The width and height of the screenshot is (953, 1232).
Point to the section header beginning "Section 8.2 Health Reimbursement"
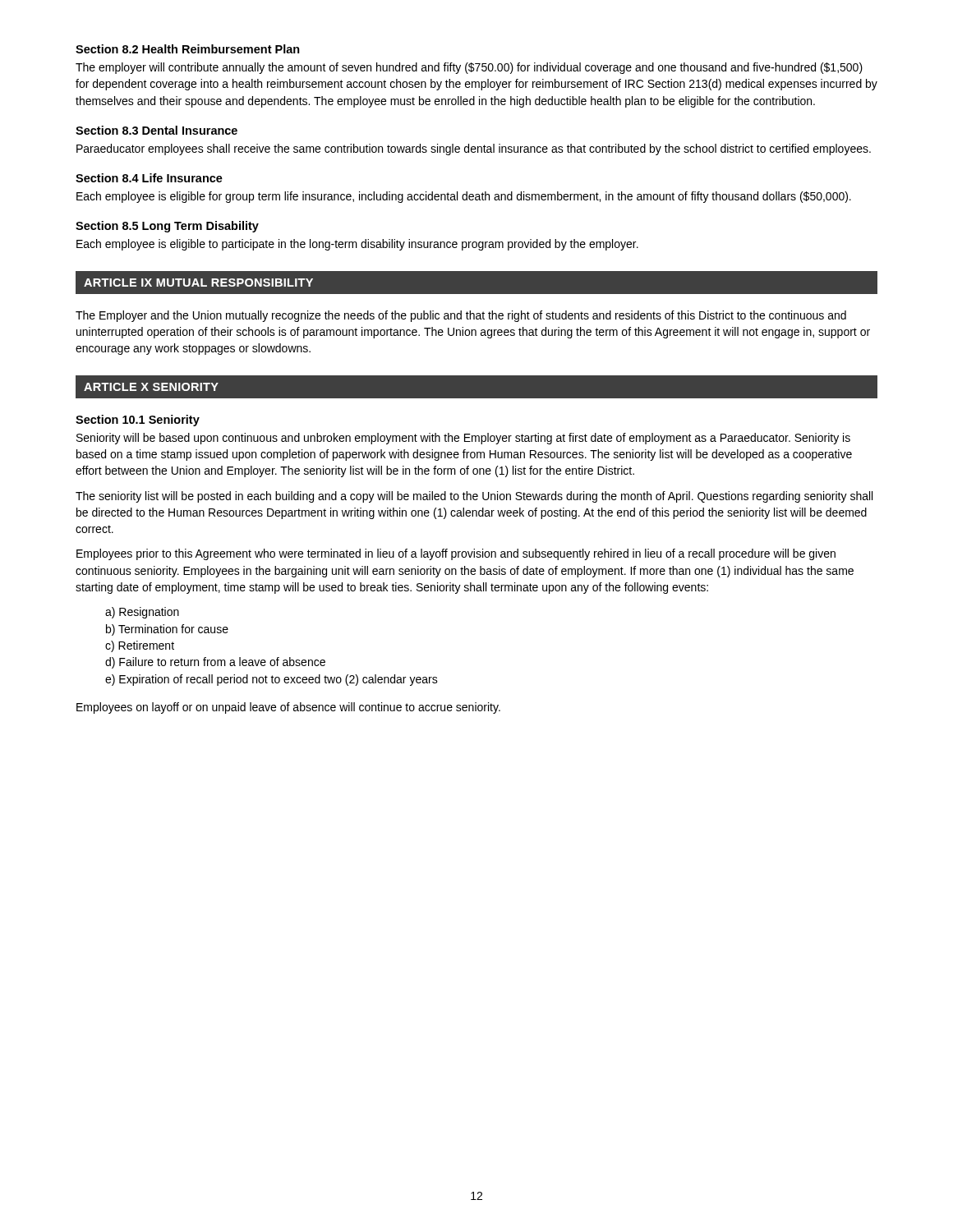tap(188, 49)
